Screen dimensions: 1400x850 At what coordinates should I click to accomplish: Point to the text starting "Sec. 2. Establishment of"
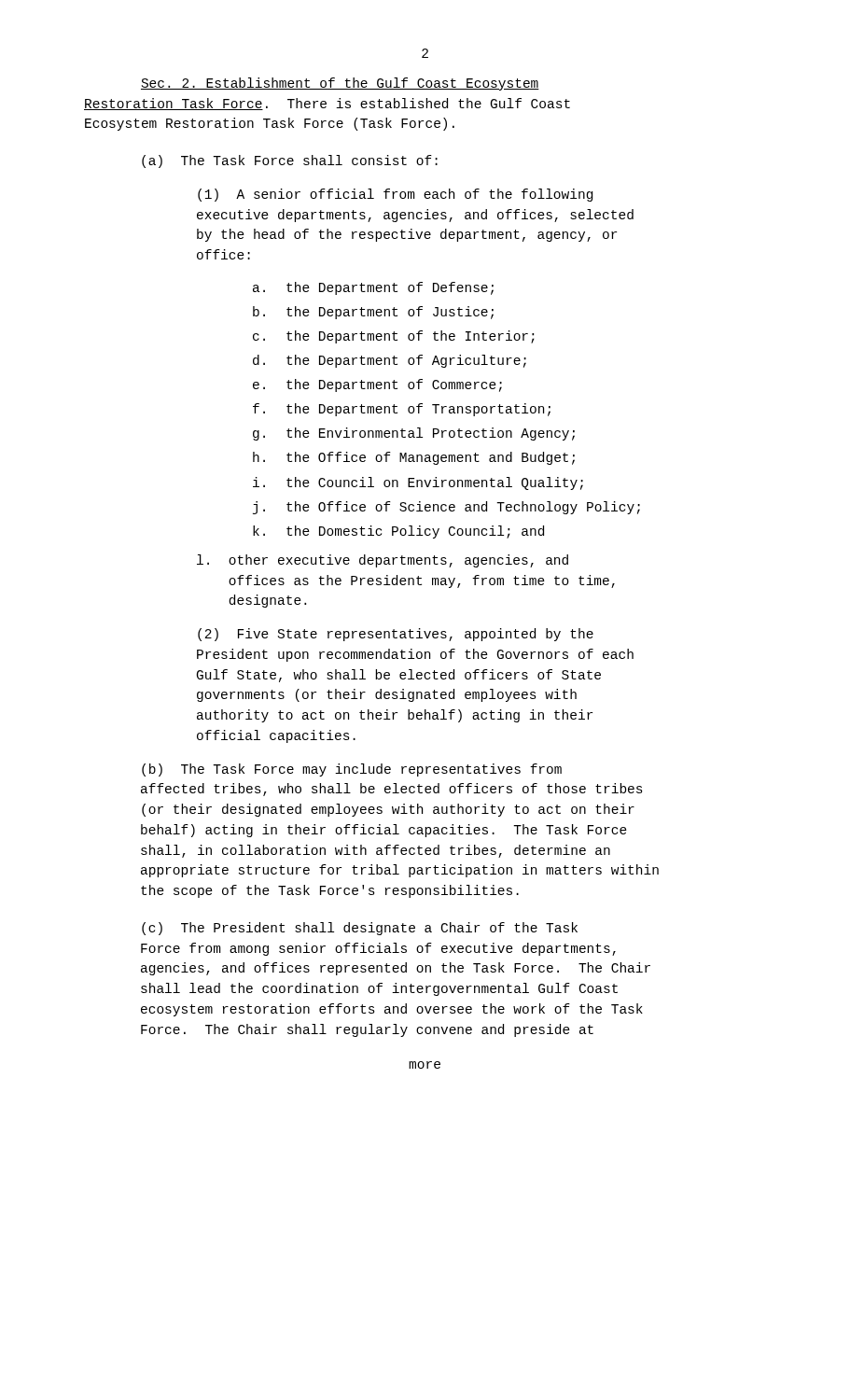pos(328,104)
